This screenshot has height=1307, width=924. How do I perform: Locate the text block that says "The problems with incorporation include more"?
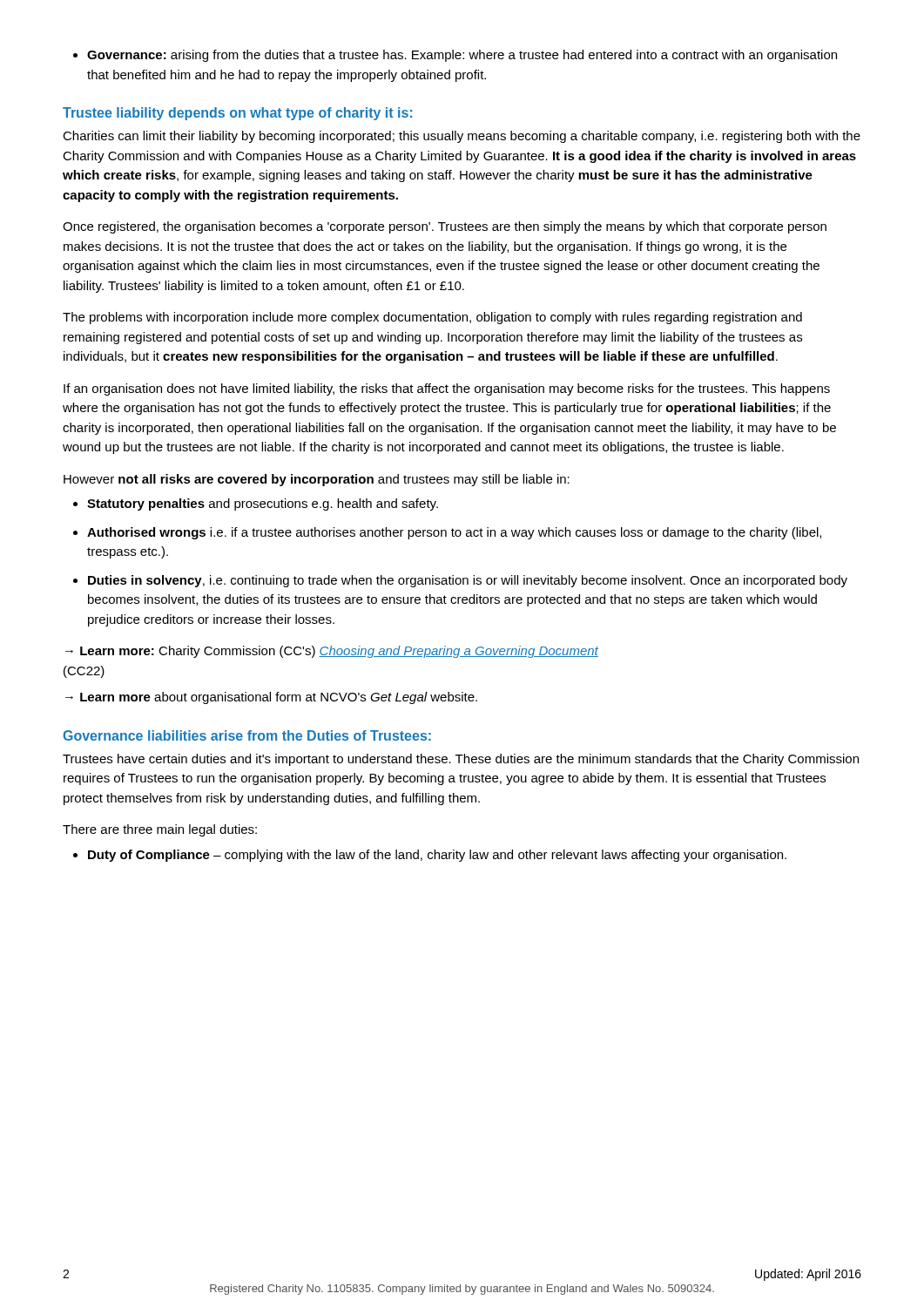click(462, 337)
